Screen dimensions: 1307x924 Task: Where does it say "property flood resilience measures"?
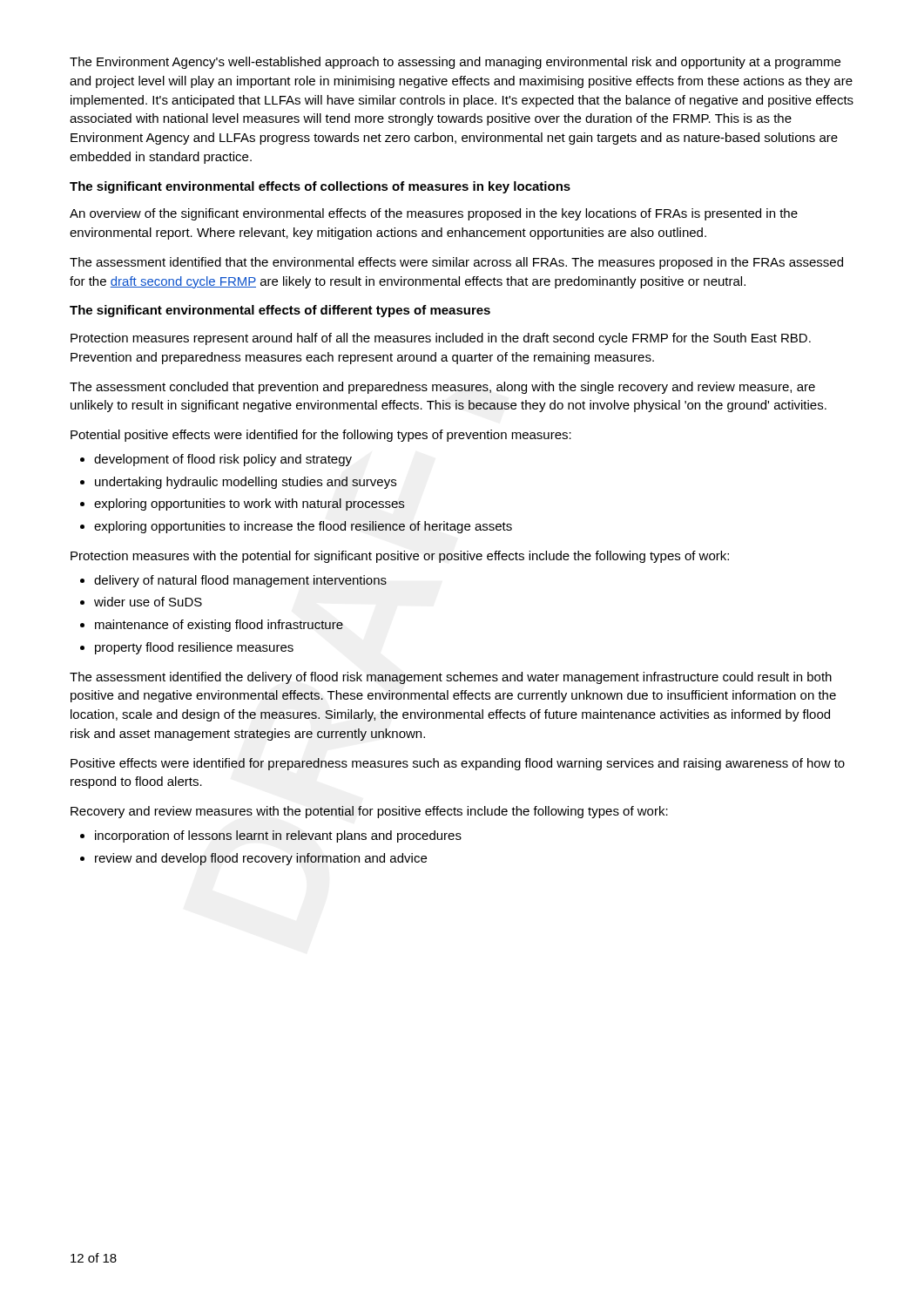(x=194, y=647)
